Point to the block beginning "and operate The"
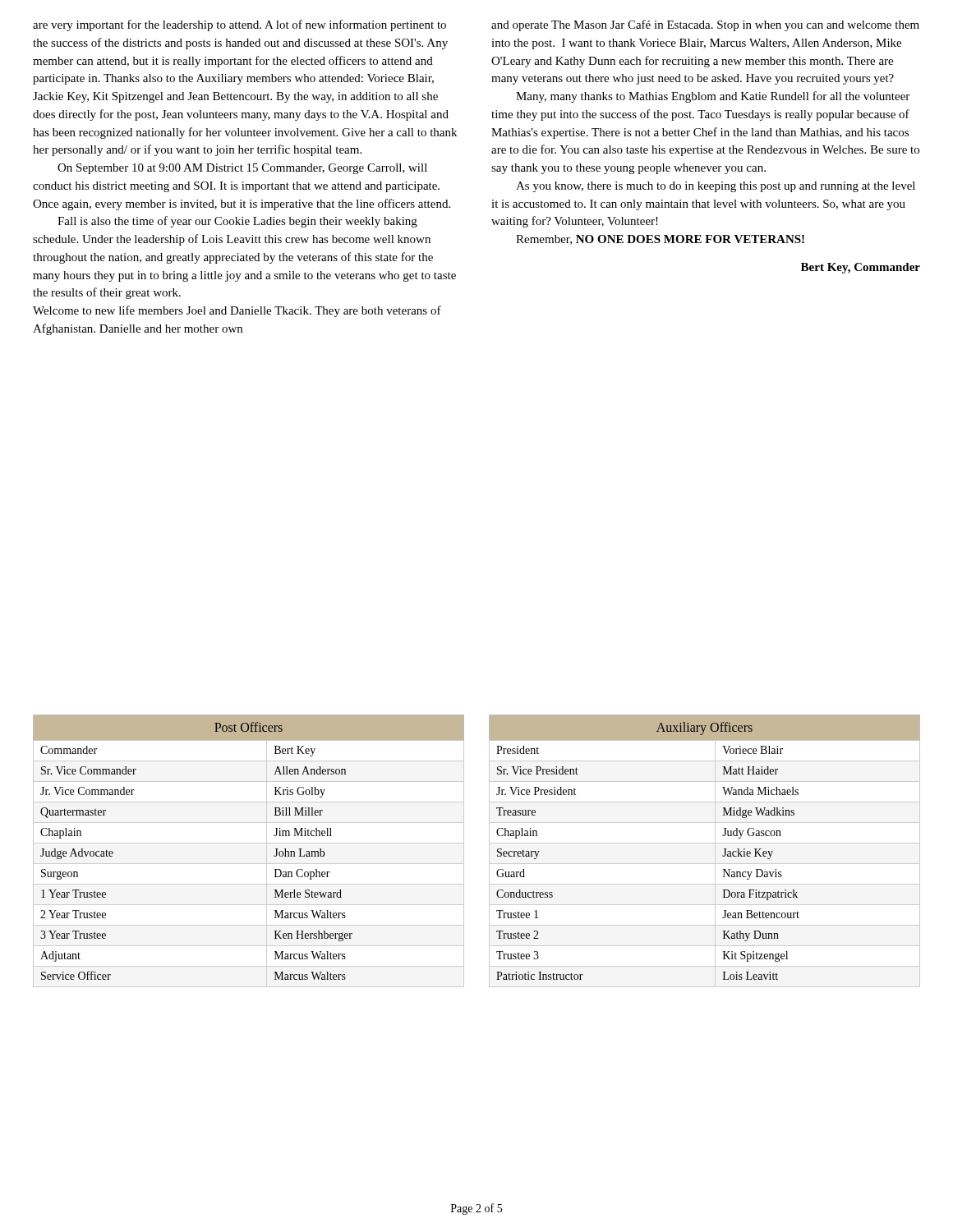 706,146
